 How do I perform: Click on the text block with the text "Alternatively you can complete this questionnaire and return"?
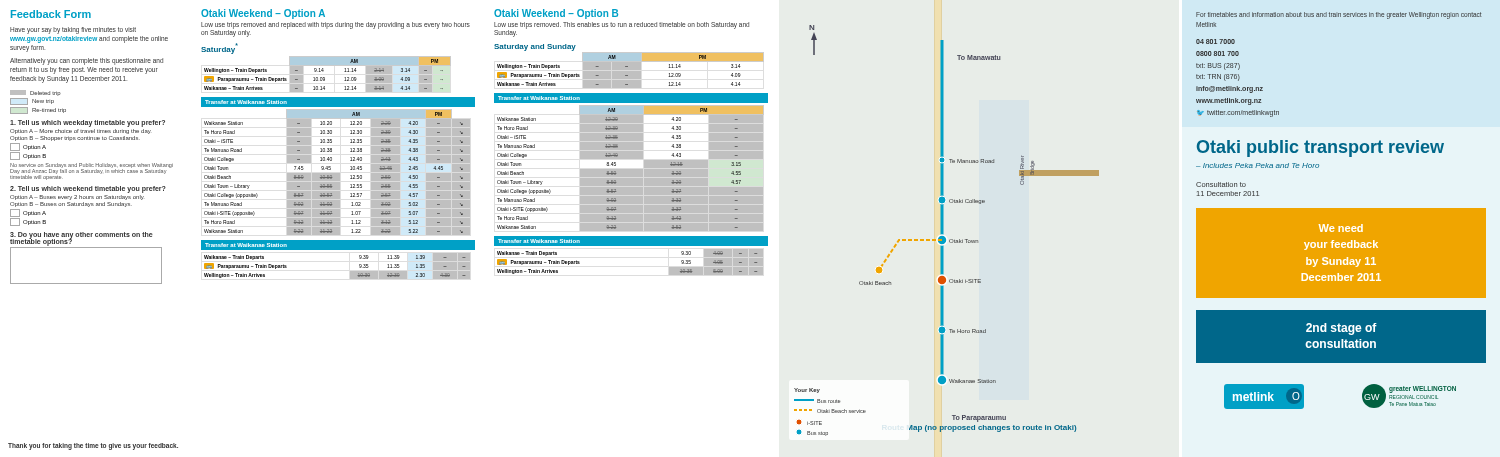[87, 70]
